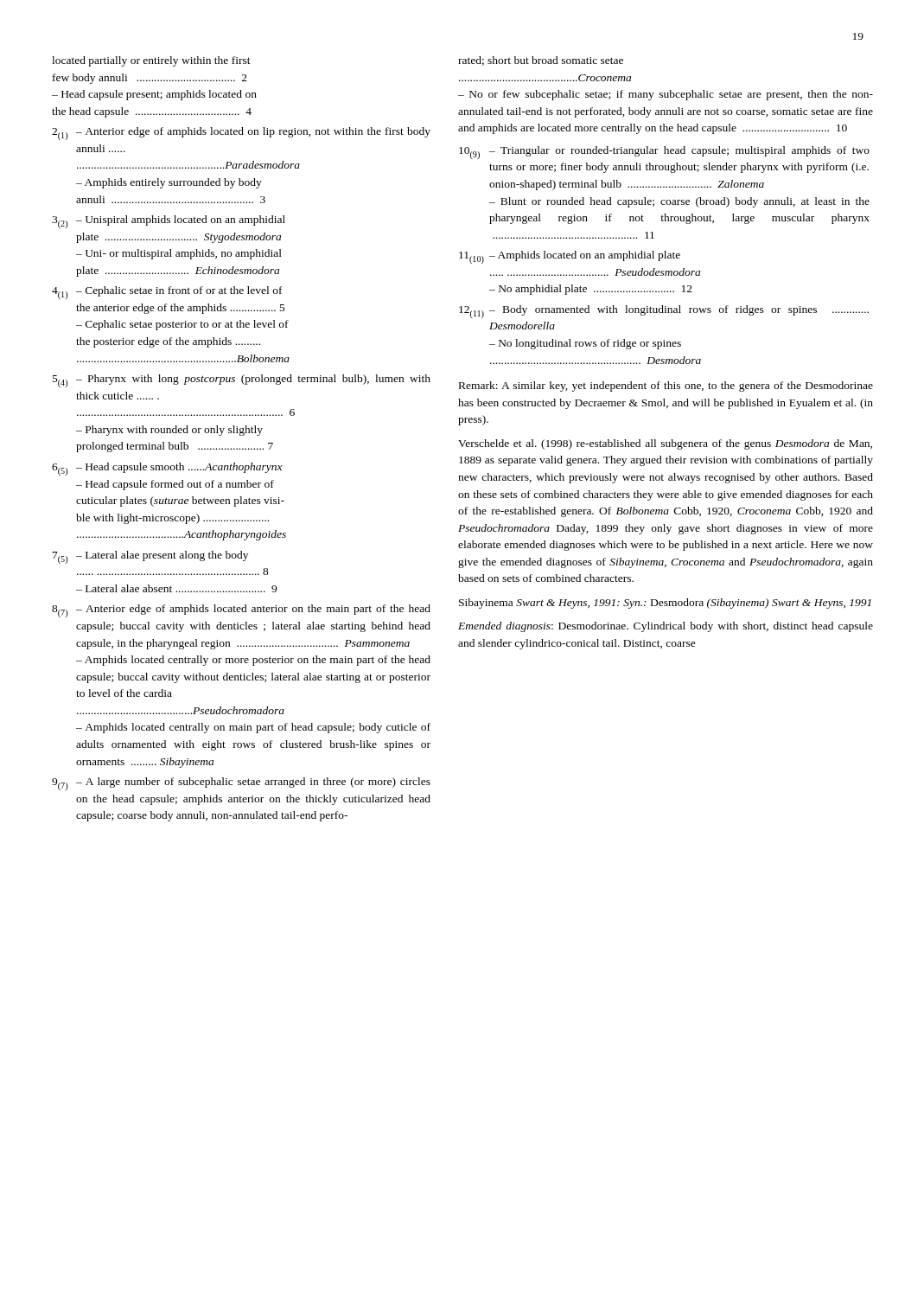Find the text block that reads "rated; short but"
This screenshot has height=1297, width=924.
pos(666,94)
